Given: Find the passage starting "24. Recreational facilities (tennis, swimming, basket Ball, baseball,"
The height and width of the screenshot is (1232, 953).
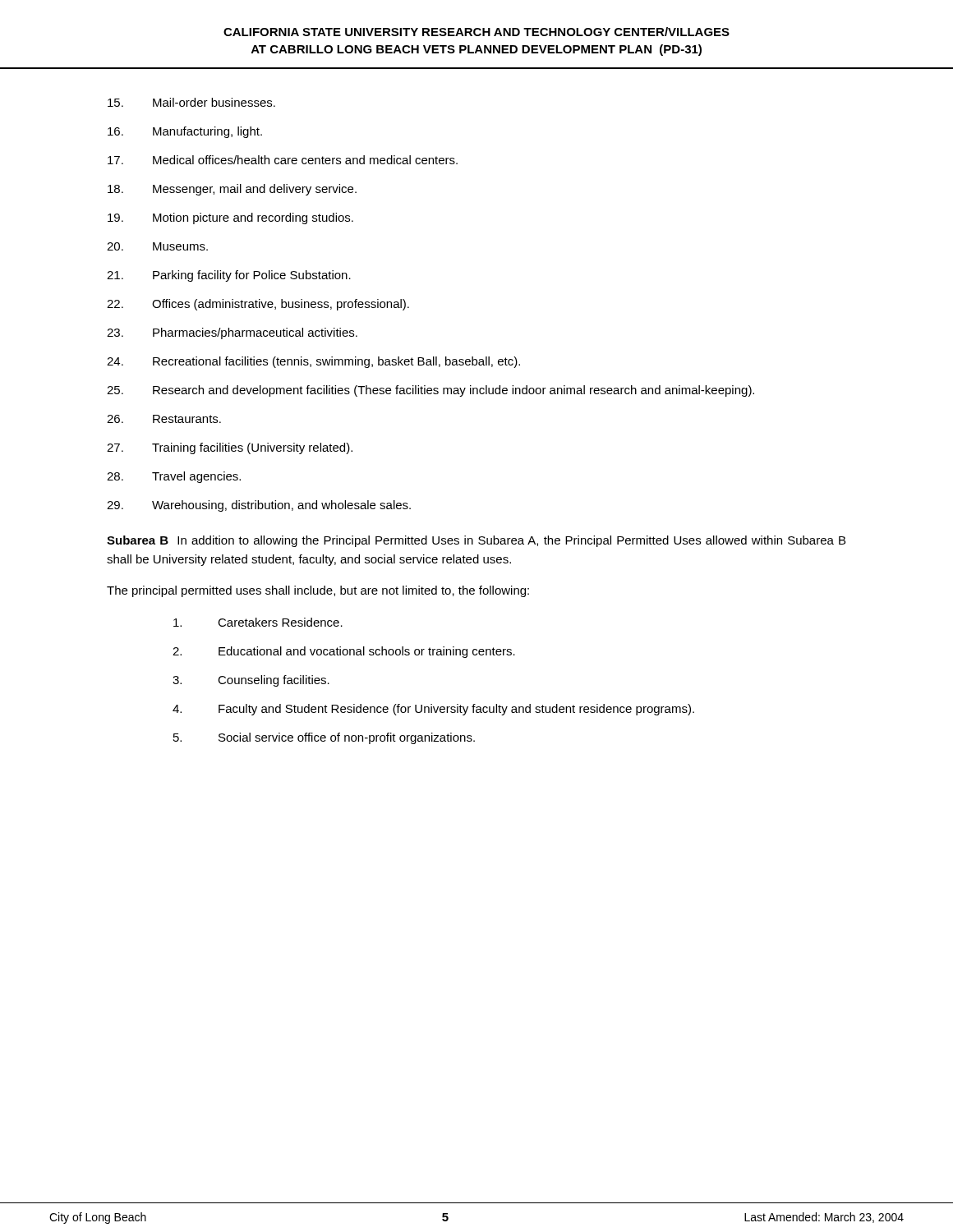Looking at the screenshot, I should coord(476,361).
